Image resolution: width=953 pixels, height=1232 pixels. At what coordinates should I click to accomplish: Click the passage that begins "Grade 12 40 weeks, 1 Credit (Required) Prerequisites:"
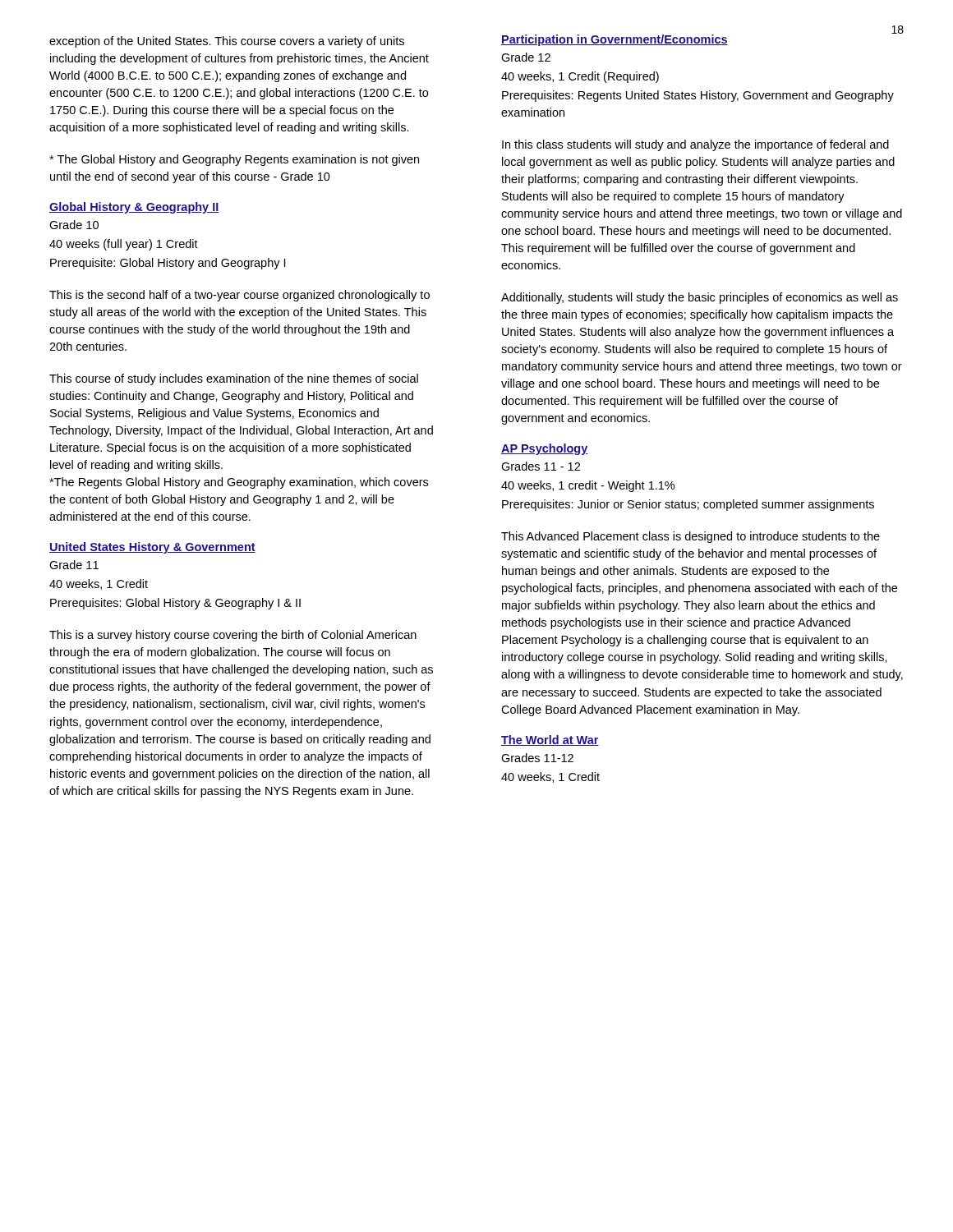click(x=702, y=85)
